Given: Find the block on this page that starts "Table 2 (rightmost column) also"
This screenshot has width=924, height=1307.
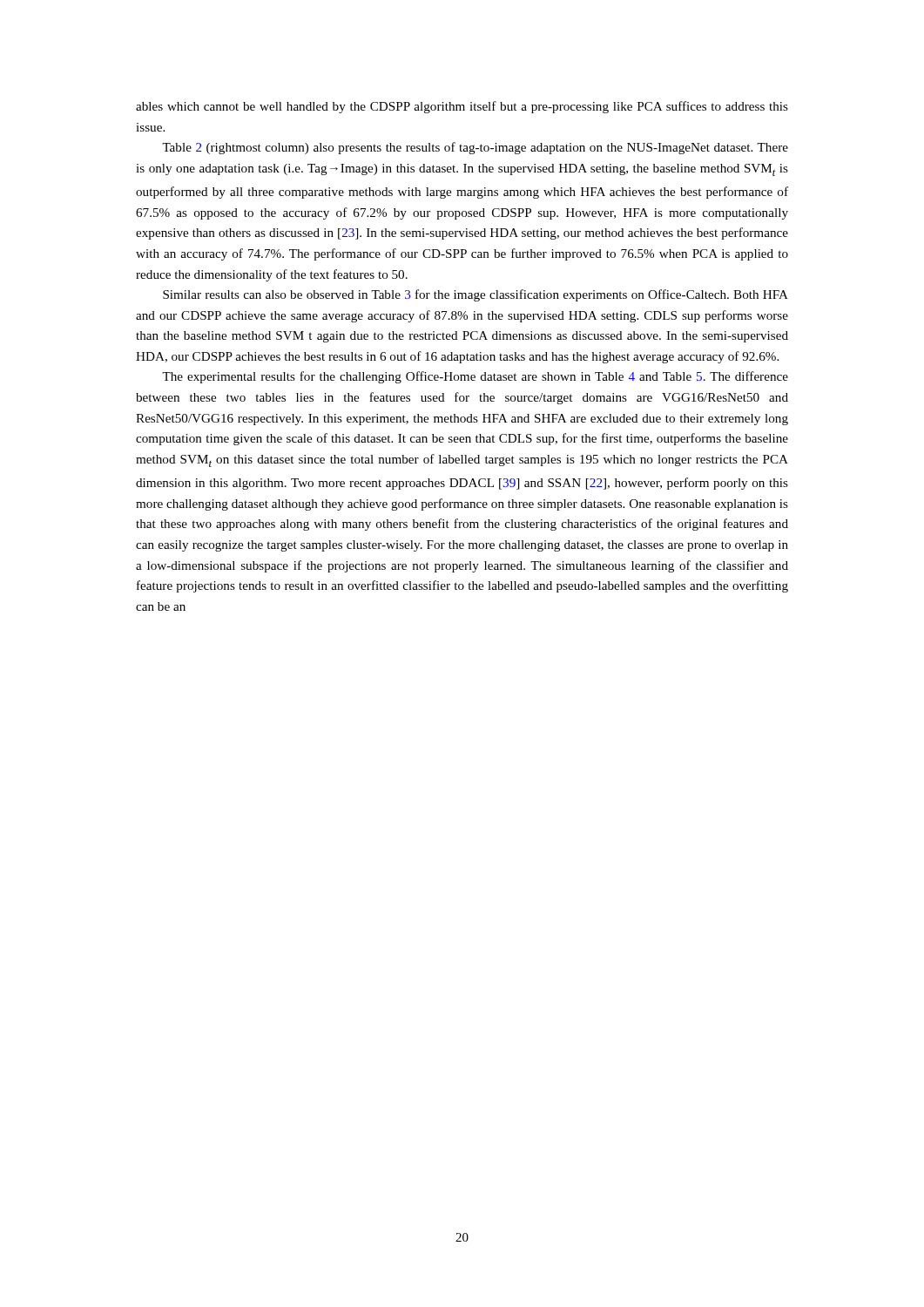Looking at the screenshot, I should 462,211.
